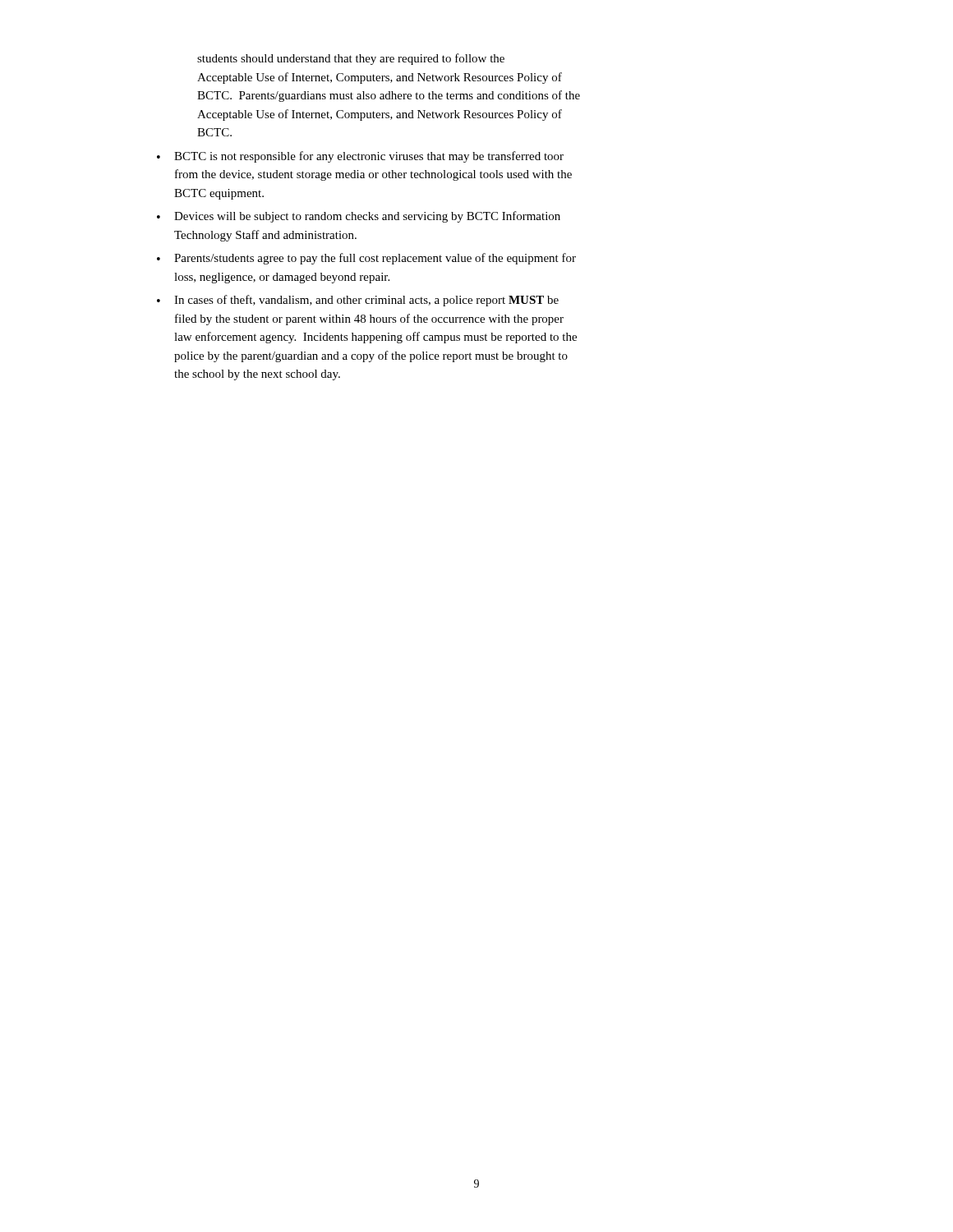Locate the region starting "students should understand that they are"
This screenshot has width=953, height=1232.
click(x=389, y=95)
